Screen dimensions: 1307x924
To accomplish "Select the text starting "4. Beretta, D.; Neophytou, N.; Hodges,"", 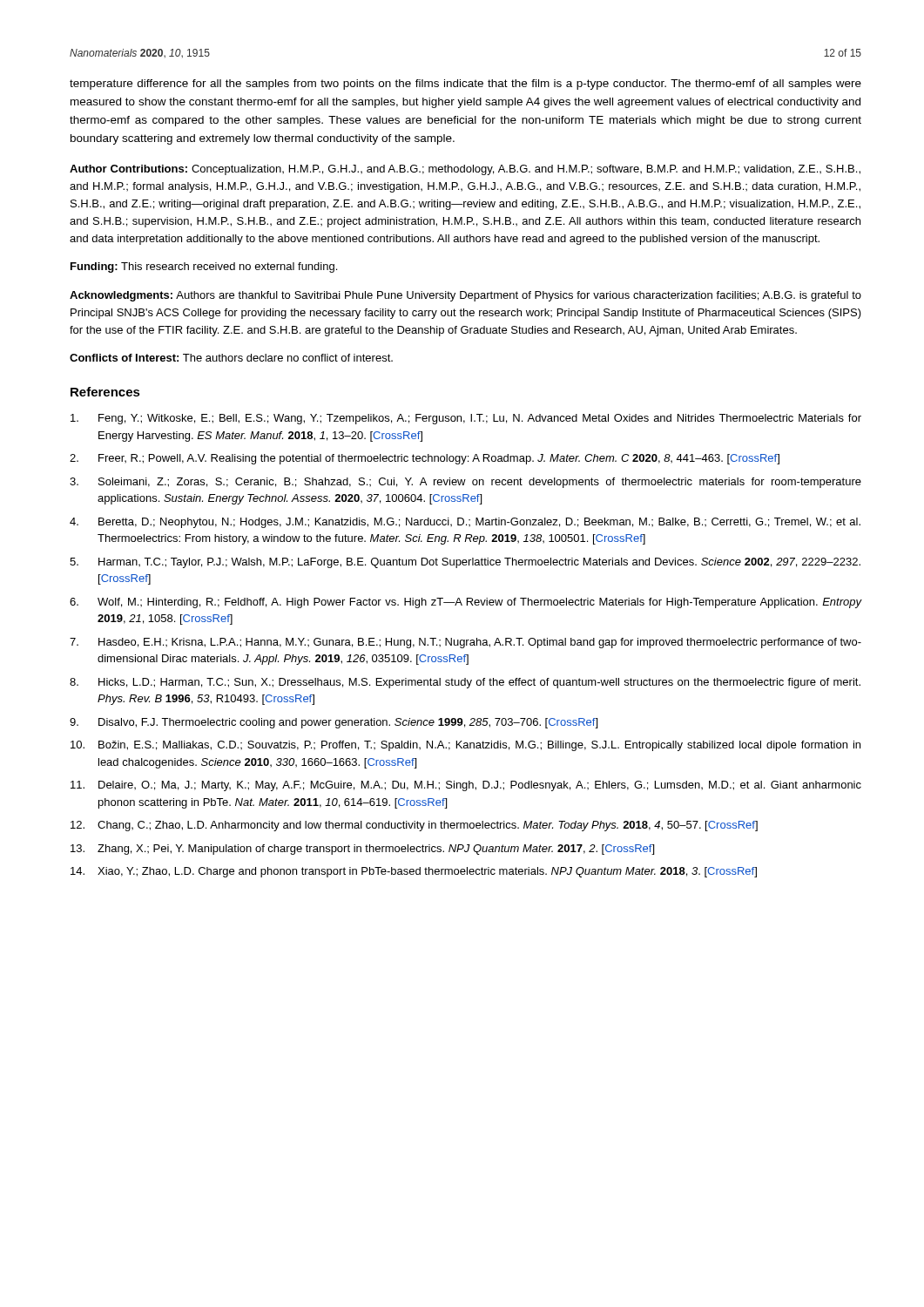I will pyautogui.click(x=465, y=530).
